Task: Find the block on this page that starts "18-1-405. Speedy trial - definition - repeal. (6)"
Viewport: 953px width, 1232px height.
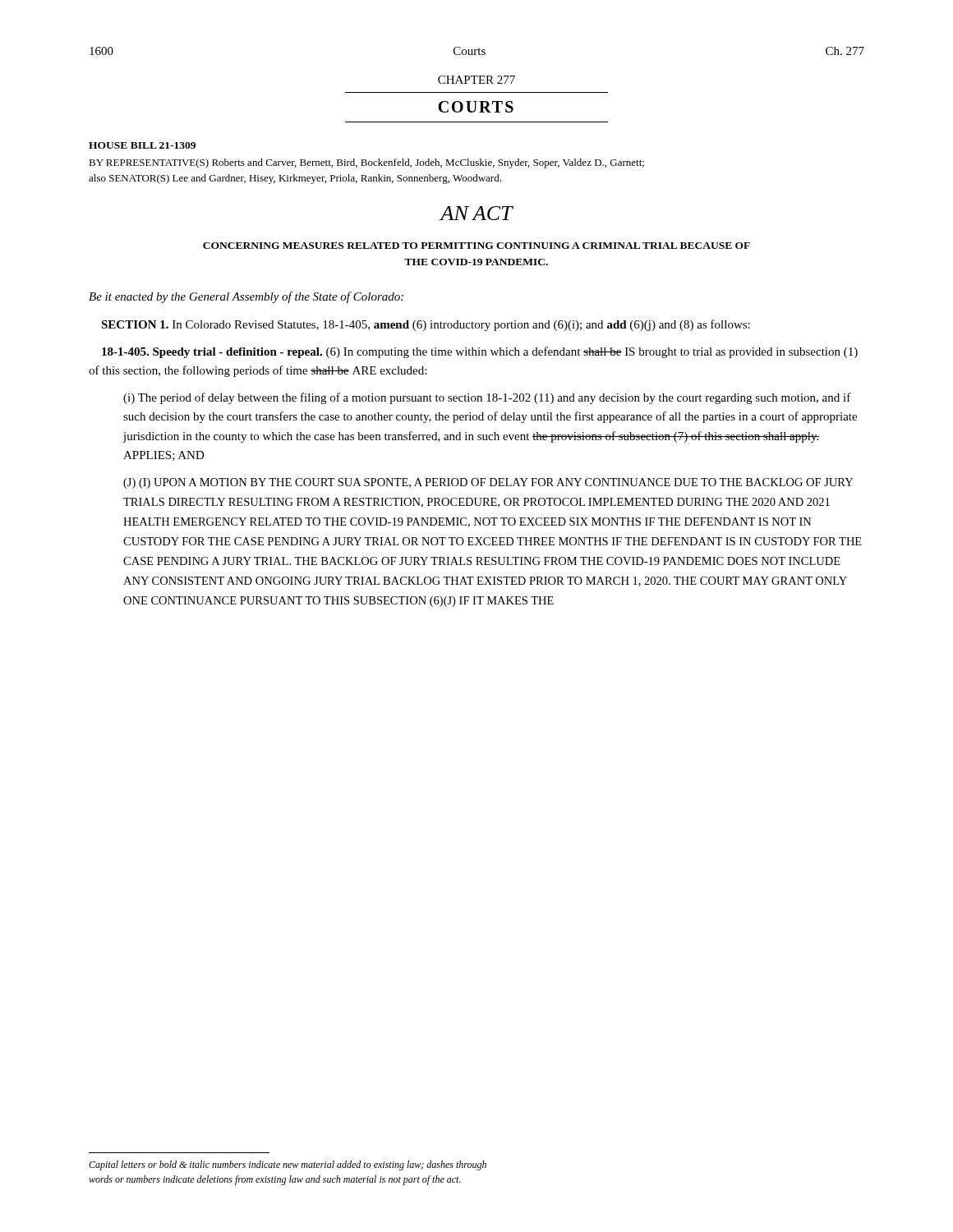Action: (x=473, y=361)
